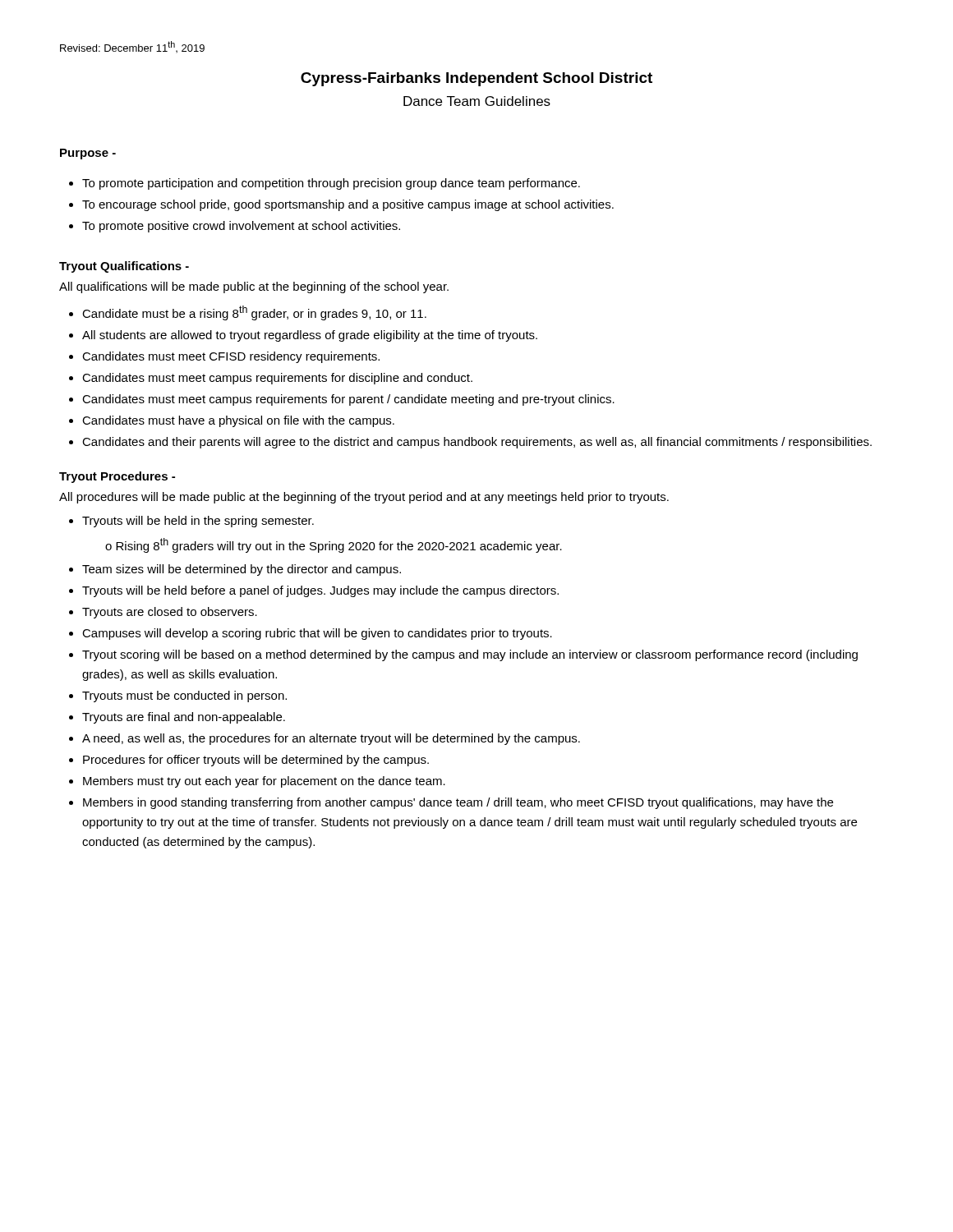Viewport: 953px width, 1232px height.
Task: Point to the passage starting "Candidates must have a physical on file"
Action: pos(239,420)
